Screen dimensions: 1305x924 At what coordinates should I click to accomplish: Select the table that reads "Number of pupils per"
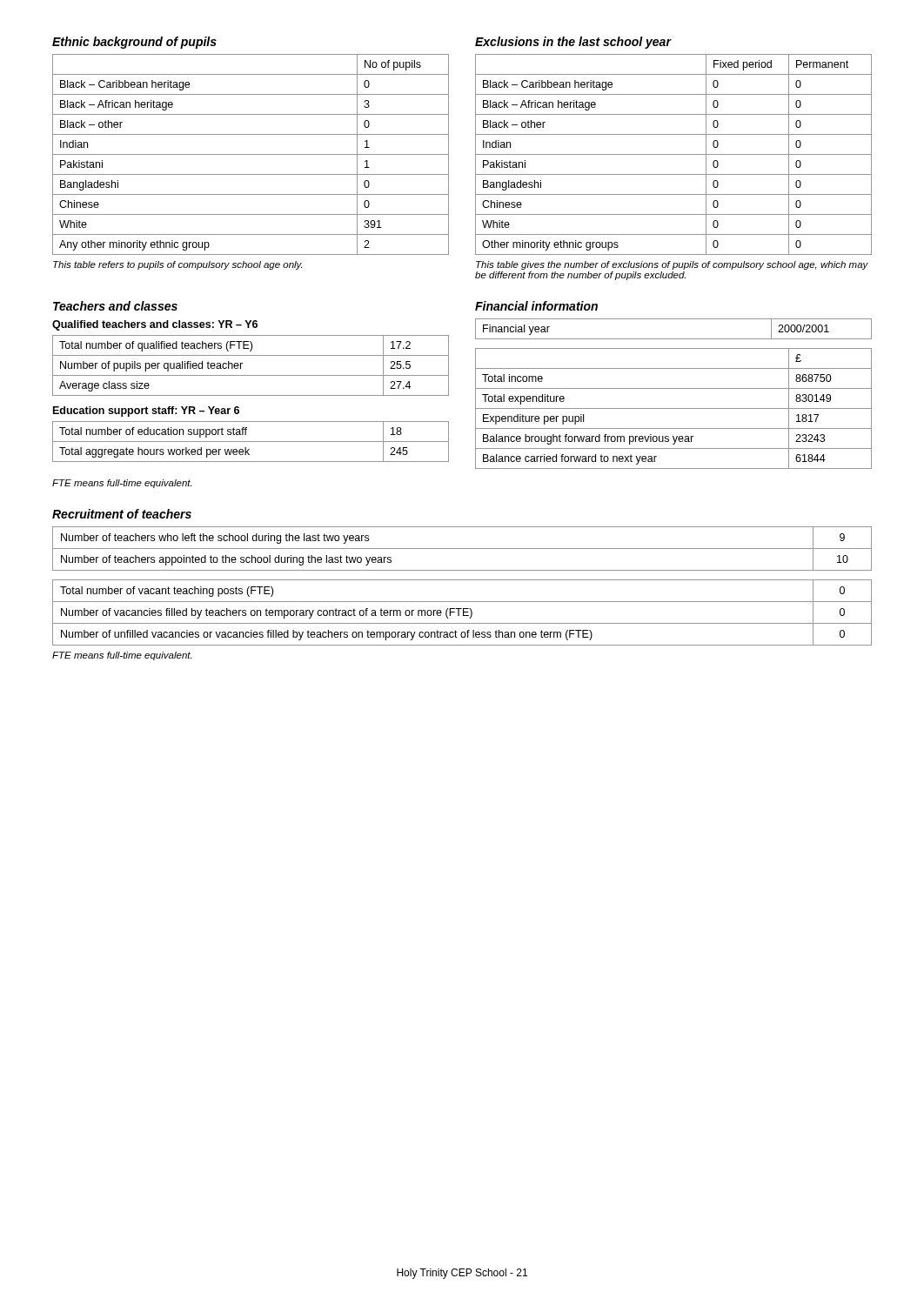point(251,365)
